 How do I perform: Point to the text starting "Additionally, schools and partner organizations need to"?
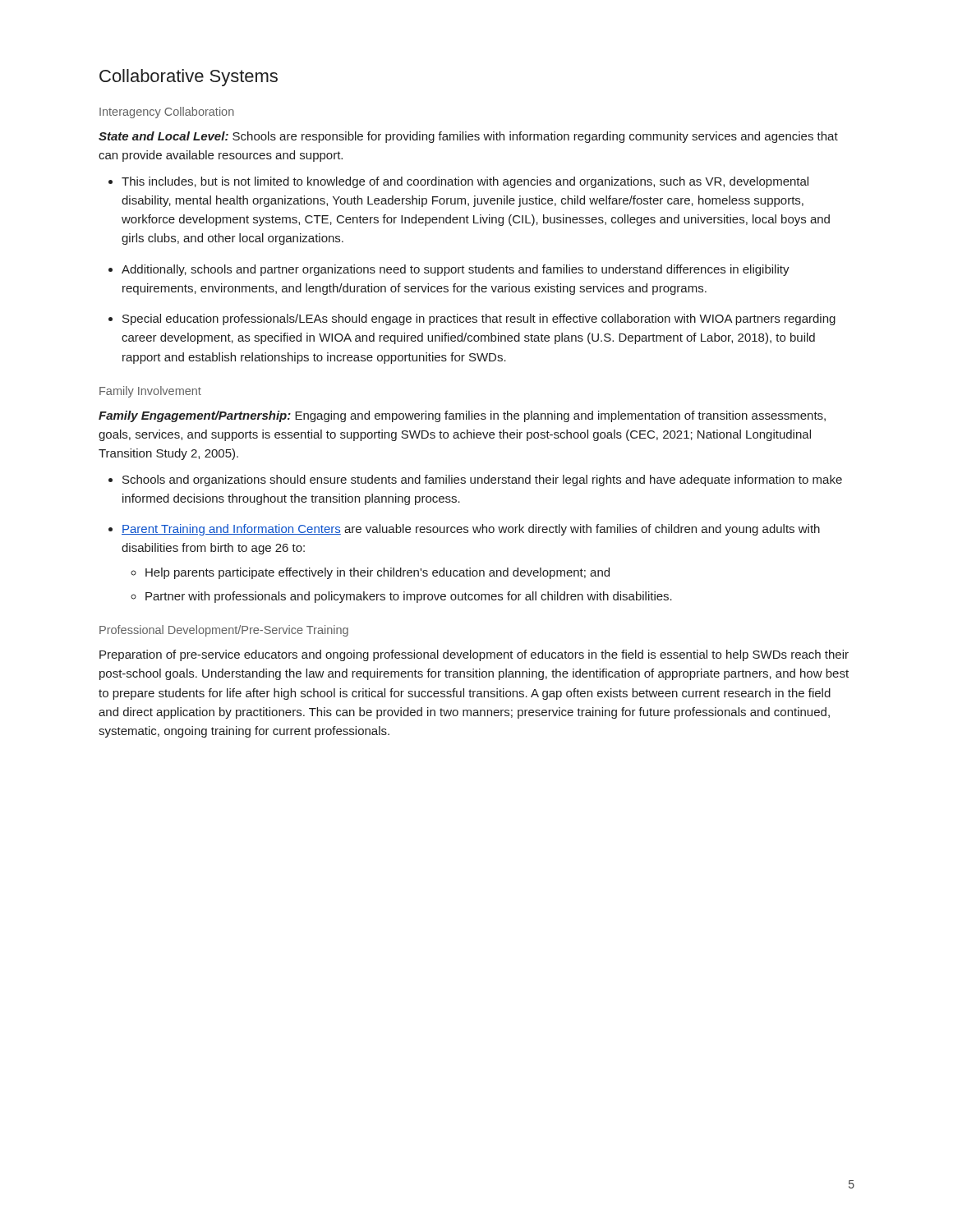point(476,278)
